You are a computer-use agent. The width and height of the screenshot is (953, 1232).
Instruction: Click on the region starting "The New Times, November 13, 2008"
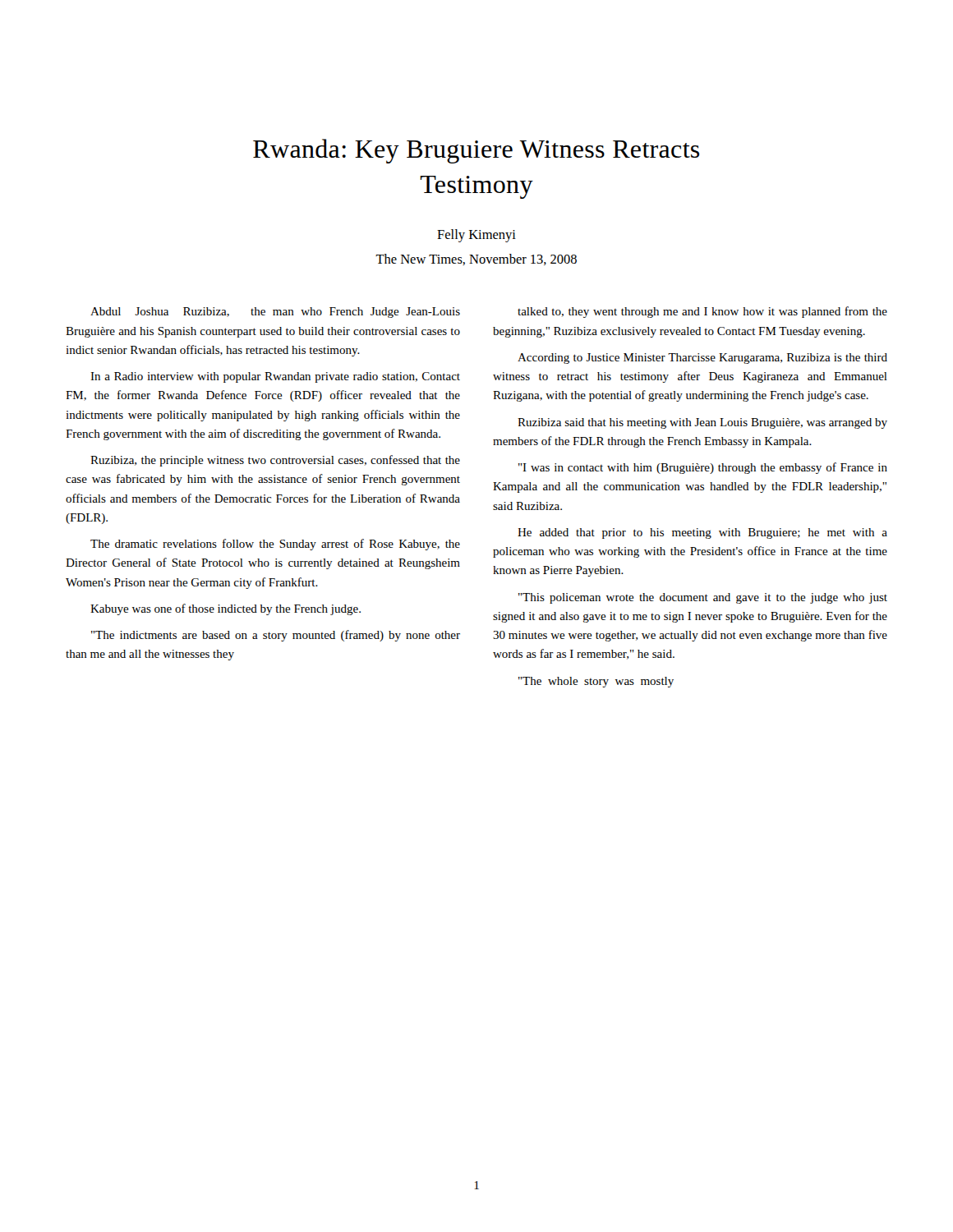[476, 259]
